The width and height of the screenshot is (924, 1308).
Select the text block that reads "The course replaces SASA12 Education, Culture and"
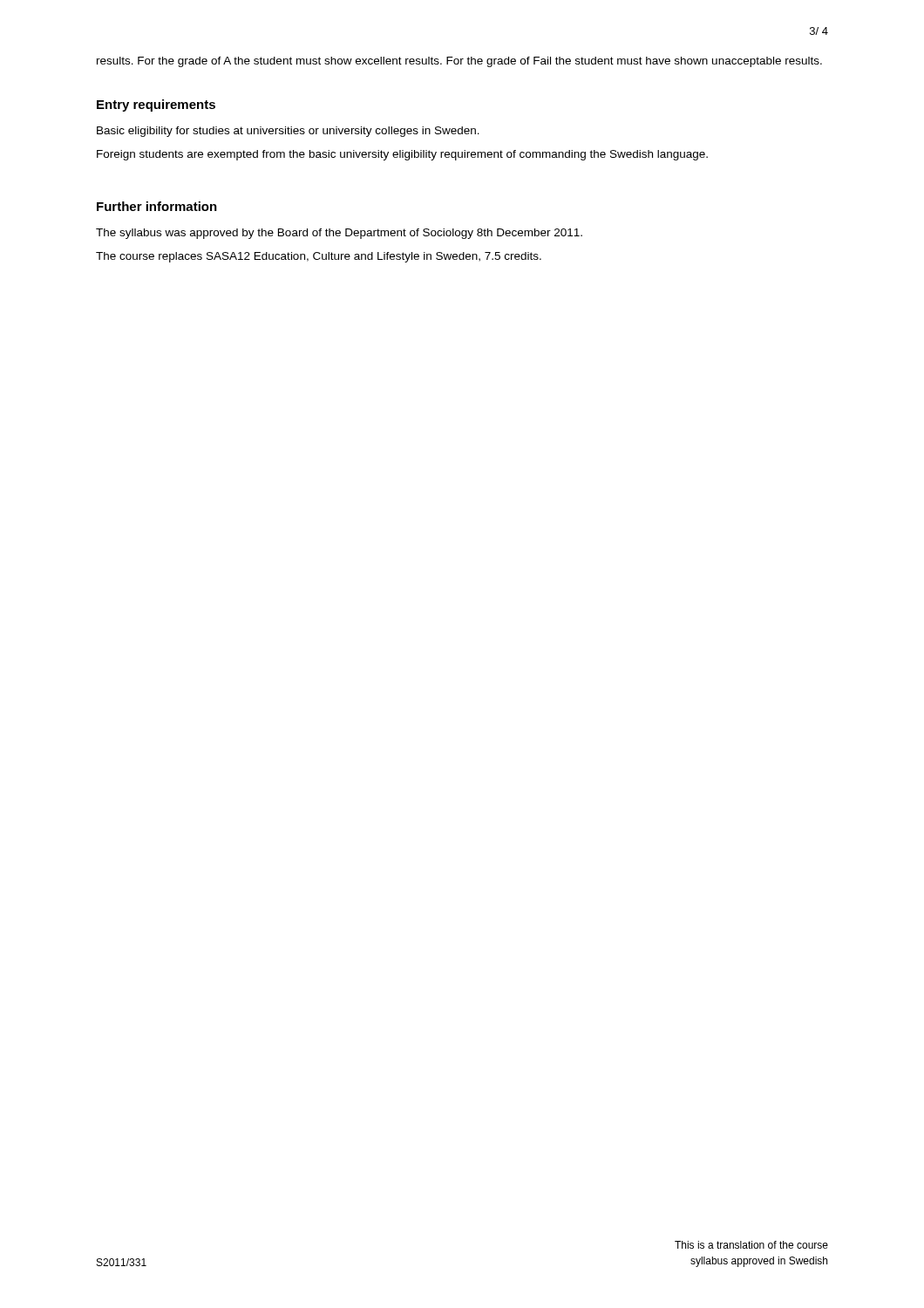coord(319,256)
